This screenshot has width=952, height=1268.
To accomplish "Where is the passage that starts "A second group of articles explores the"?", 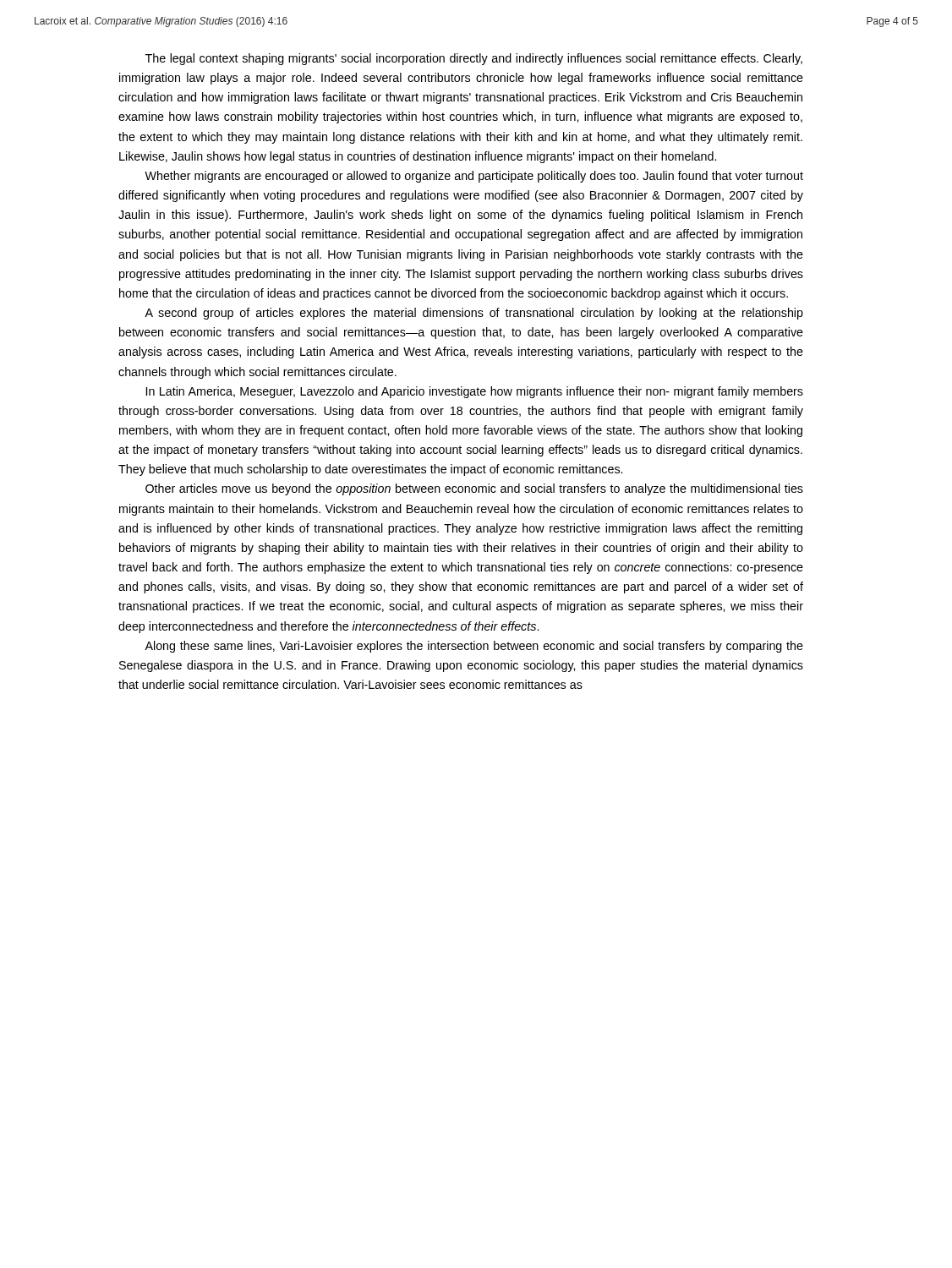I will coord(461,343).
